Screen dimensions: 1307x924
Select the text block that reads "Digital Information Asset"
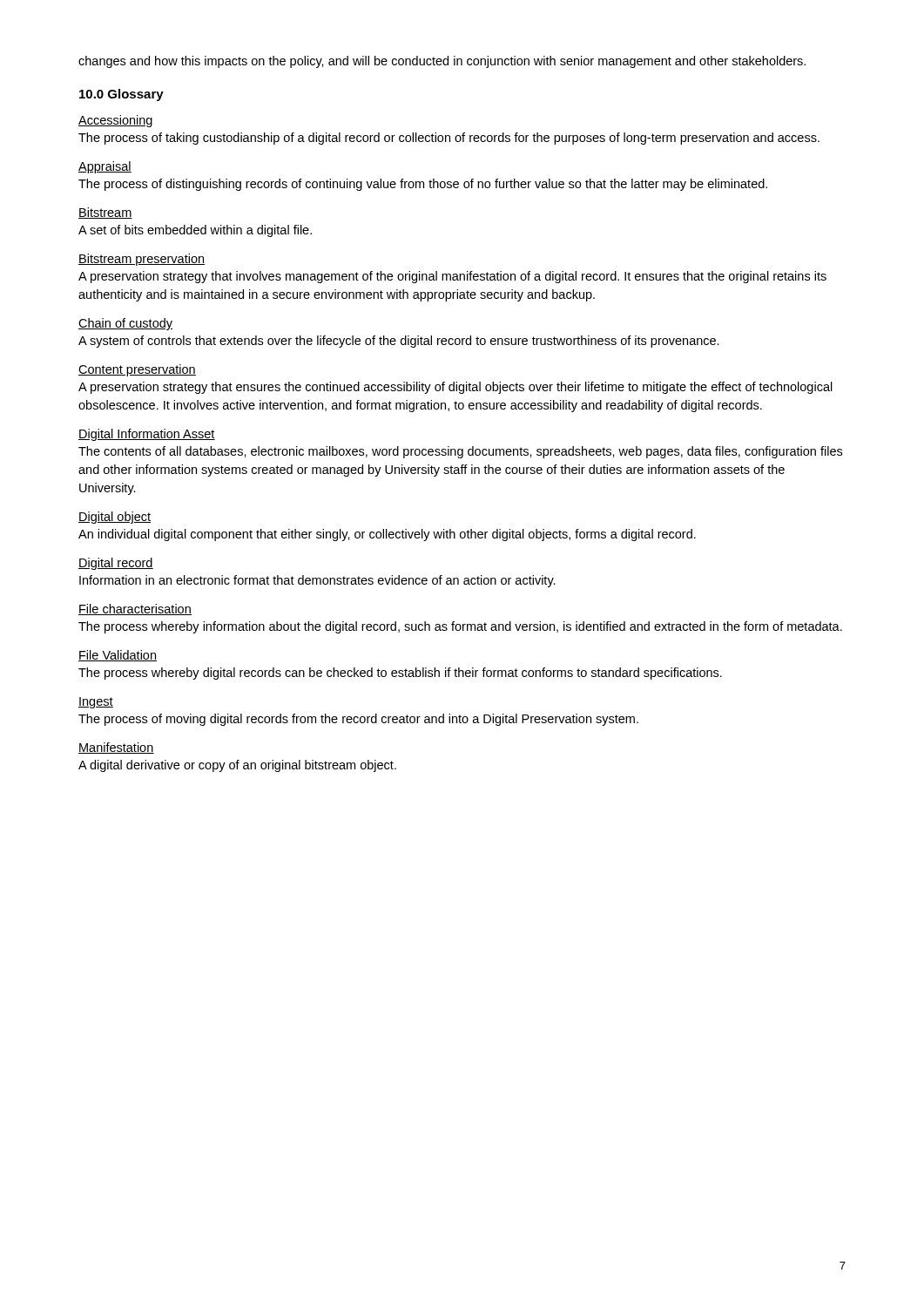[462, 461]
